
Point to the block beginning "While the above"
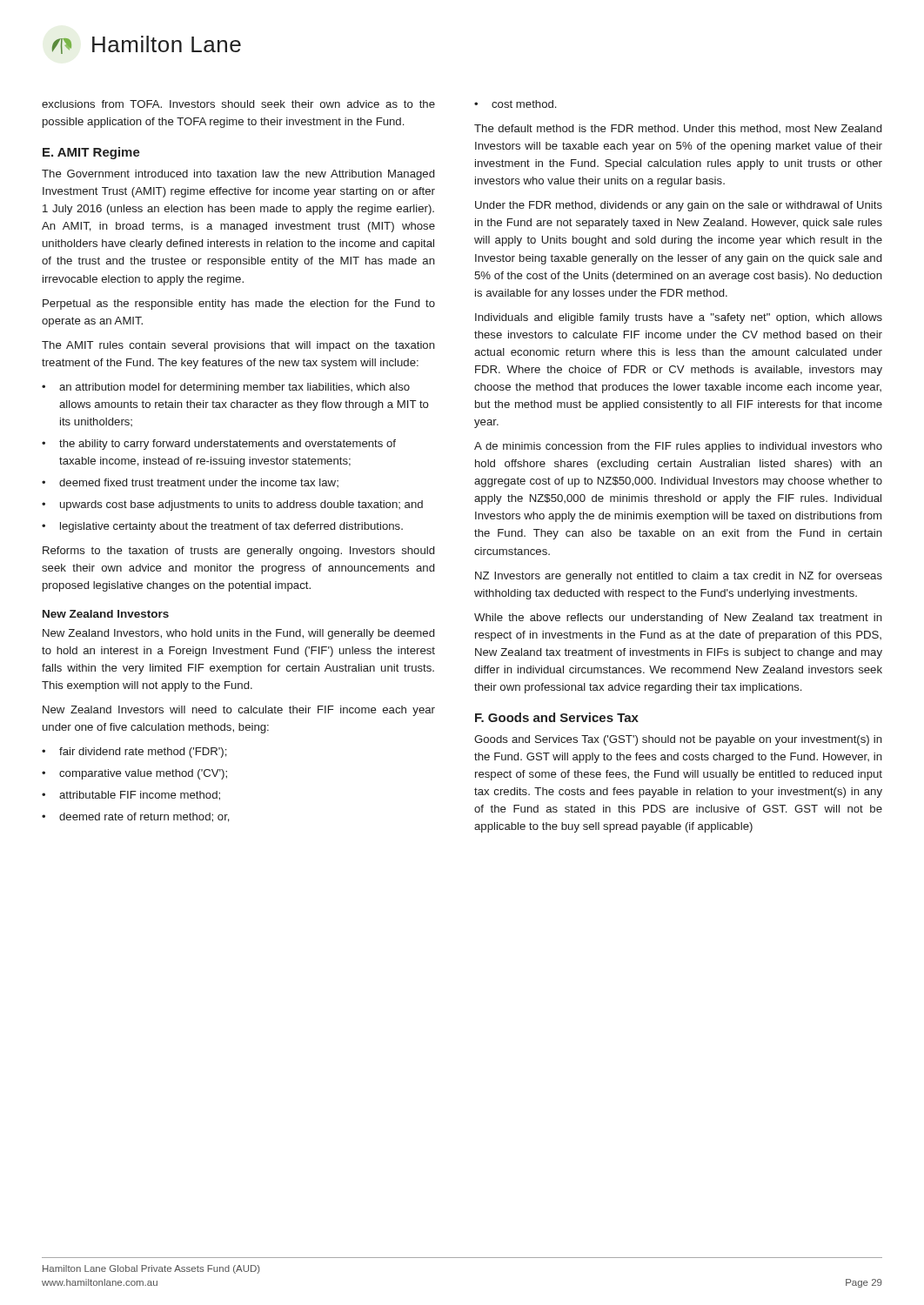678,652
